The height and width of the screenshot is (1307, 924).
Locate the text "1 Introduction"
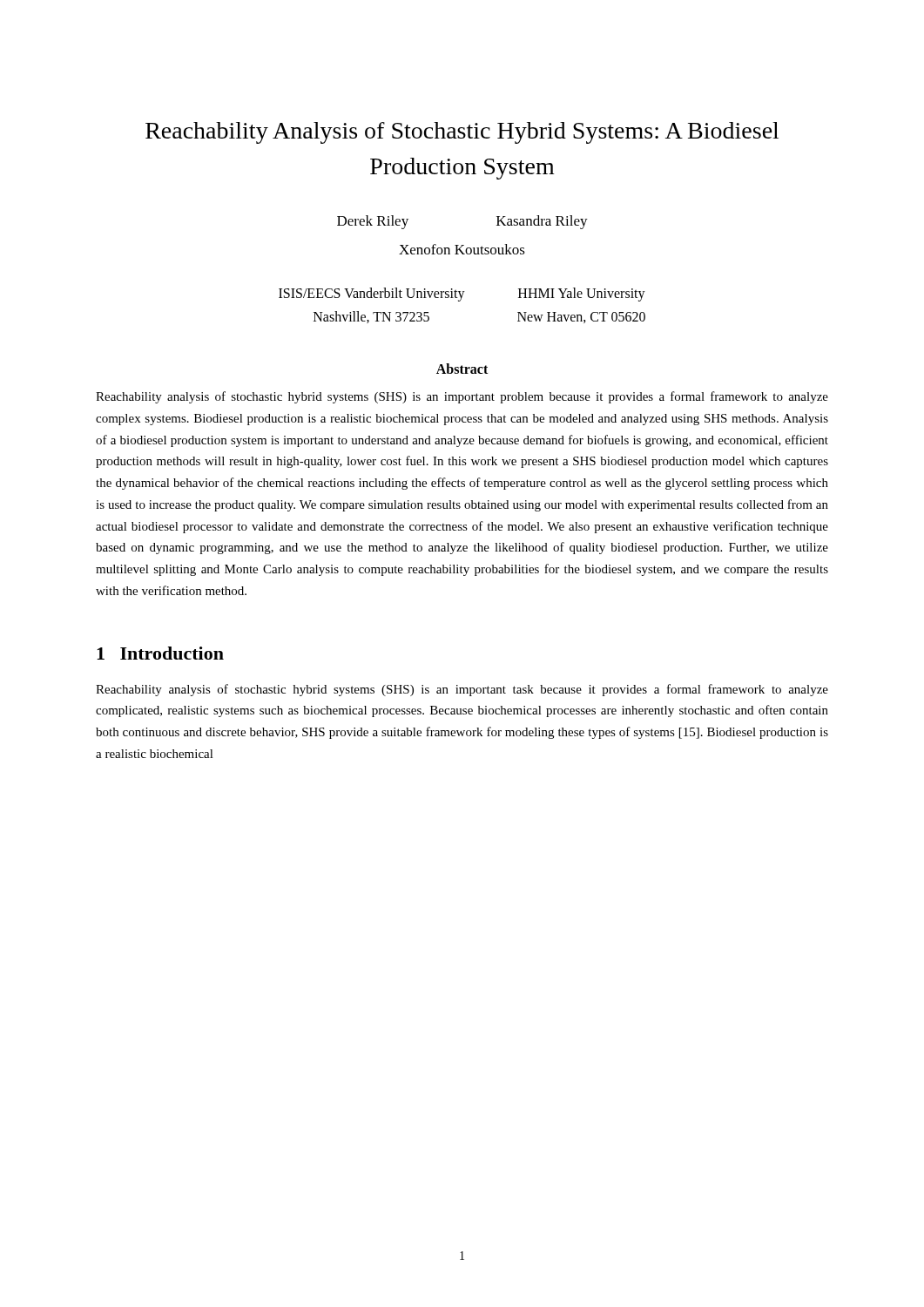[160, 653]
